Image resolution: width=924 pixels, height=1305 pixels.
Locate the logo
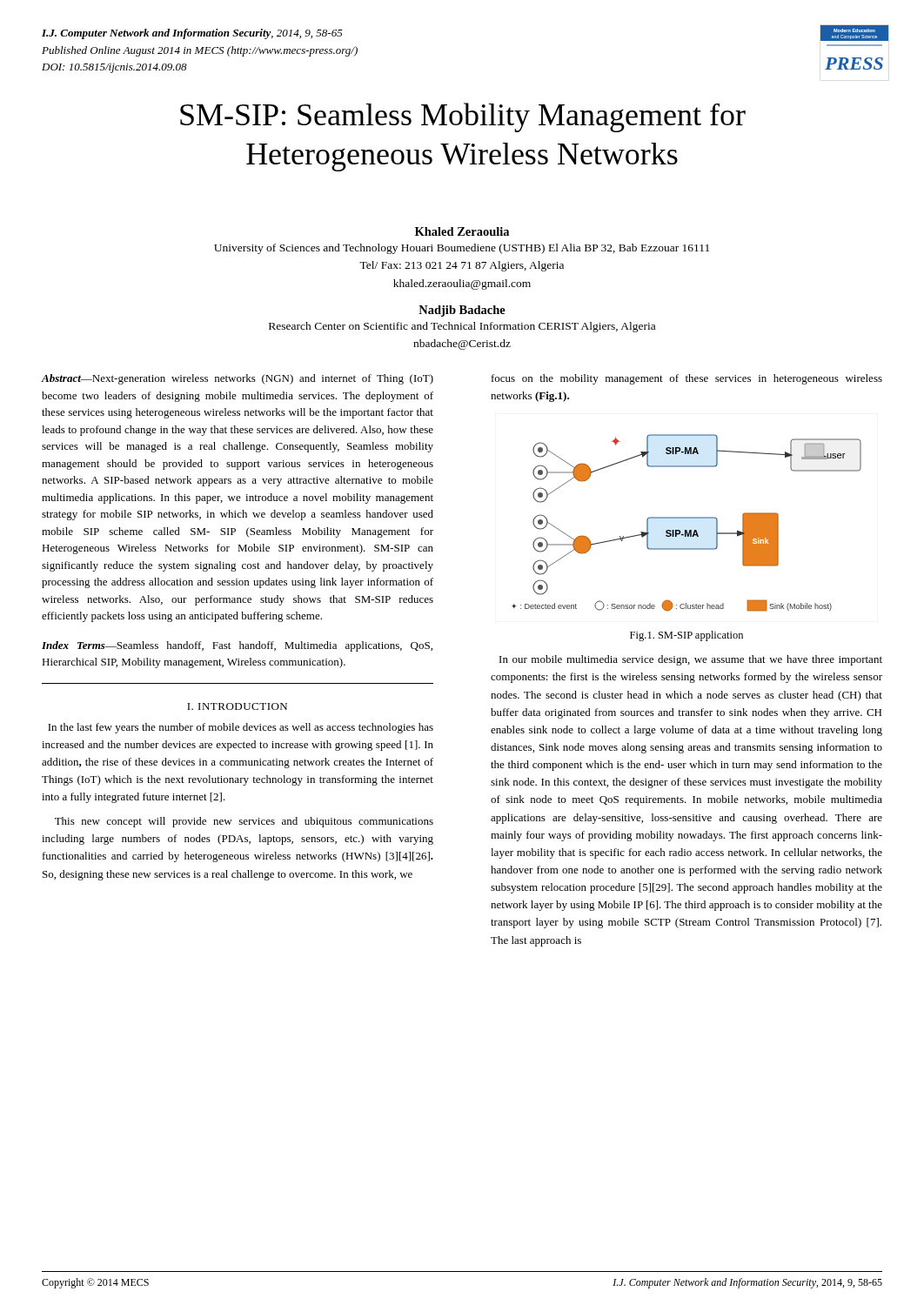pyautogui.click(x=854, y=53)
